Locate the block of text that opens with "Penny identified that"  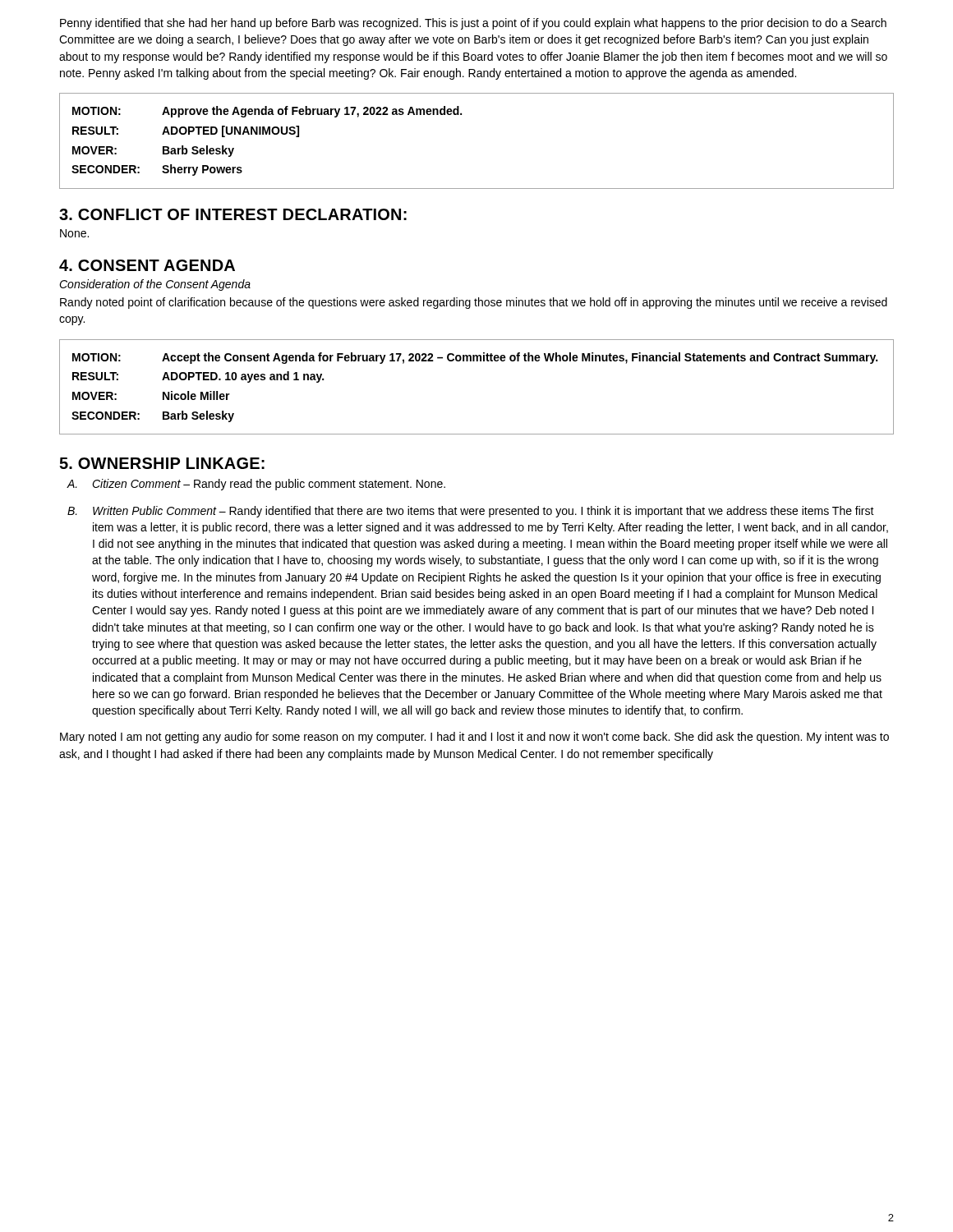(473, 48)
